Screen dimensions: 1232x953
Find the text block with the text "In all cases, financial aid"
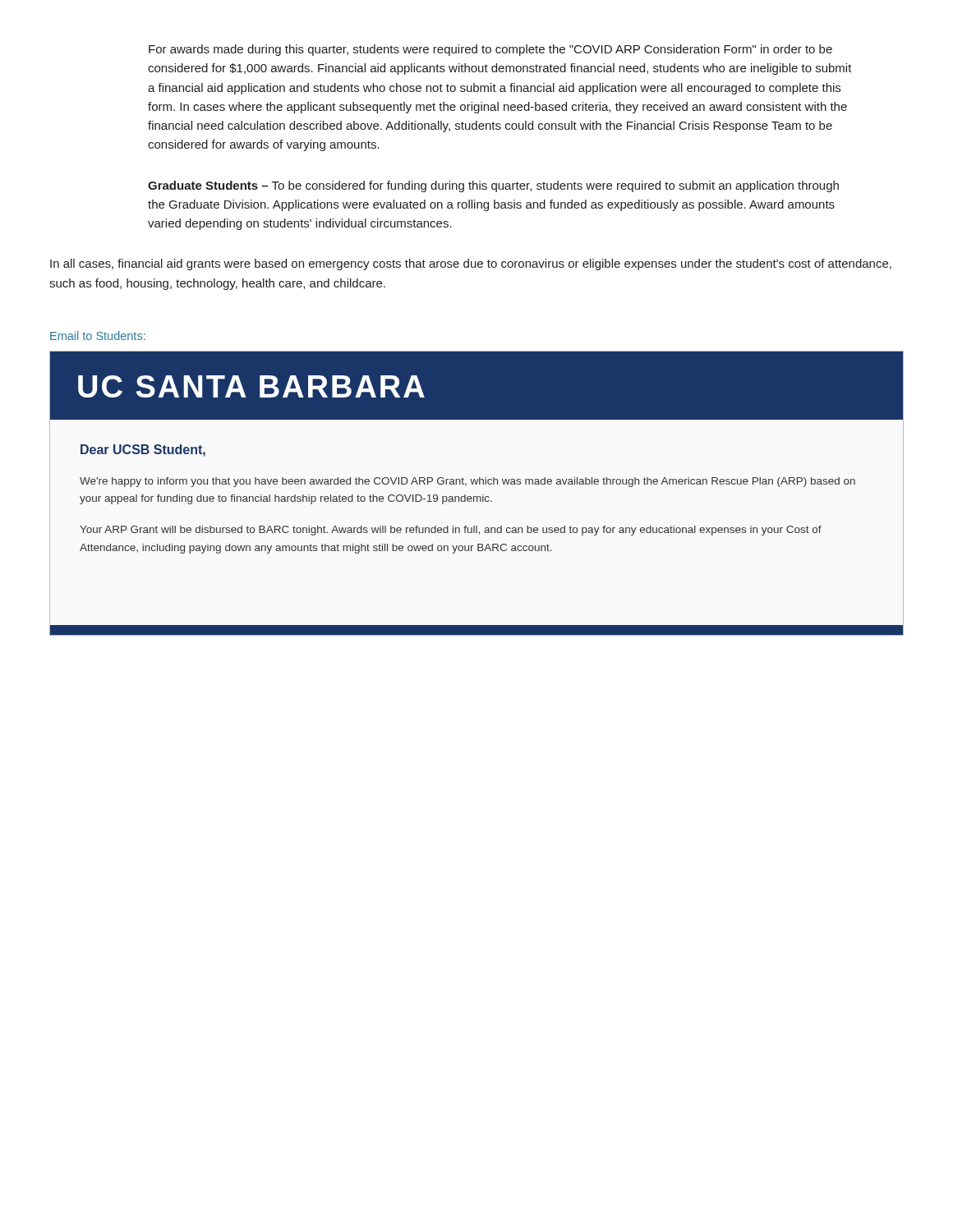471,273
